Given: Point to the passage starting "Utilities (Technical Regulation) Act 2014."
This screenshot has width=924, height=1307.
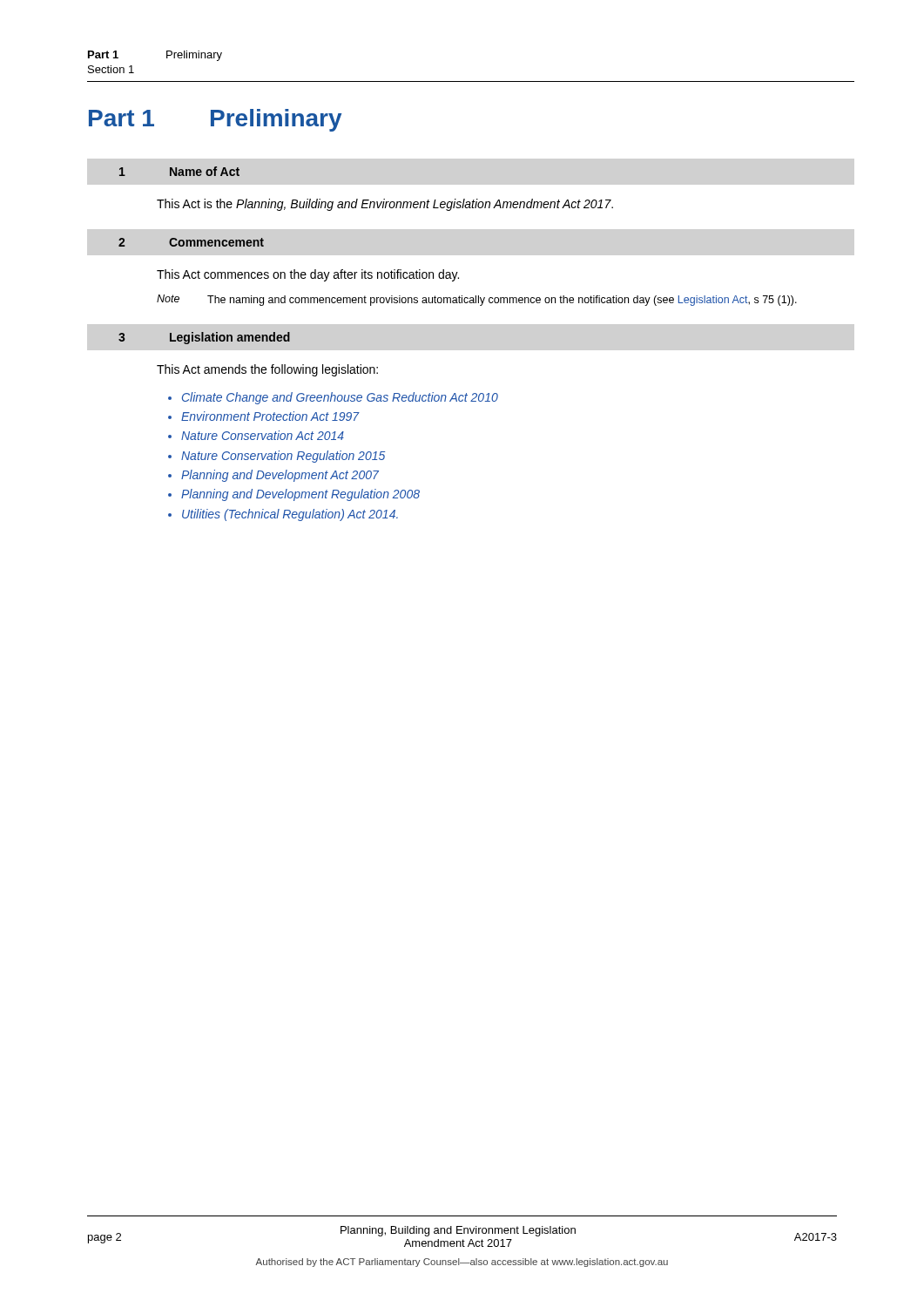Looking at the screenshot, I should tap(290, 514).
